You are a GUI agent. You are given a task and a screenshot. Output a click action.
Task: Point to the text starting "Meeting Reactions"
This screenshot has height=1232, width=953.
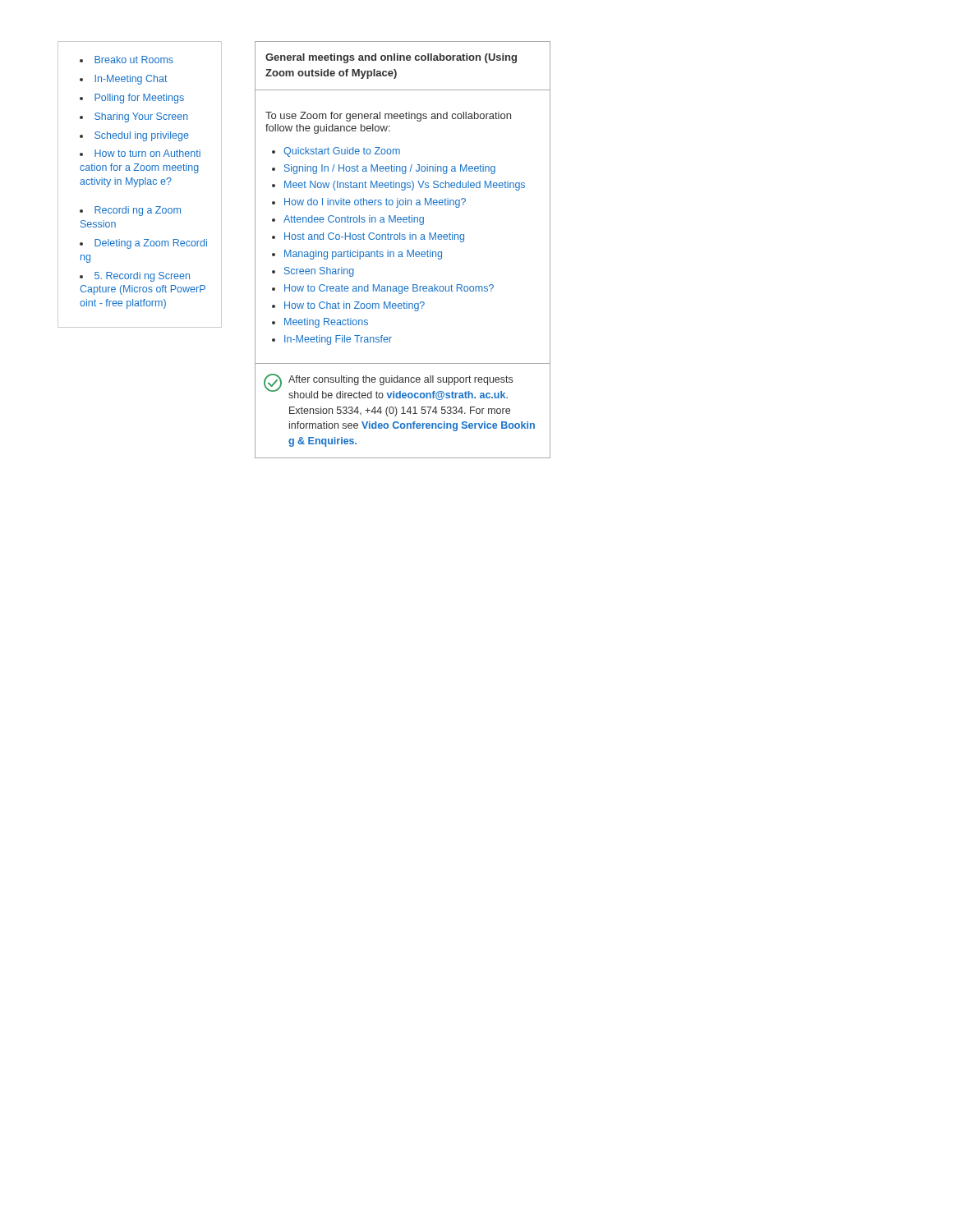tap(326, 322)
